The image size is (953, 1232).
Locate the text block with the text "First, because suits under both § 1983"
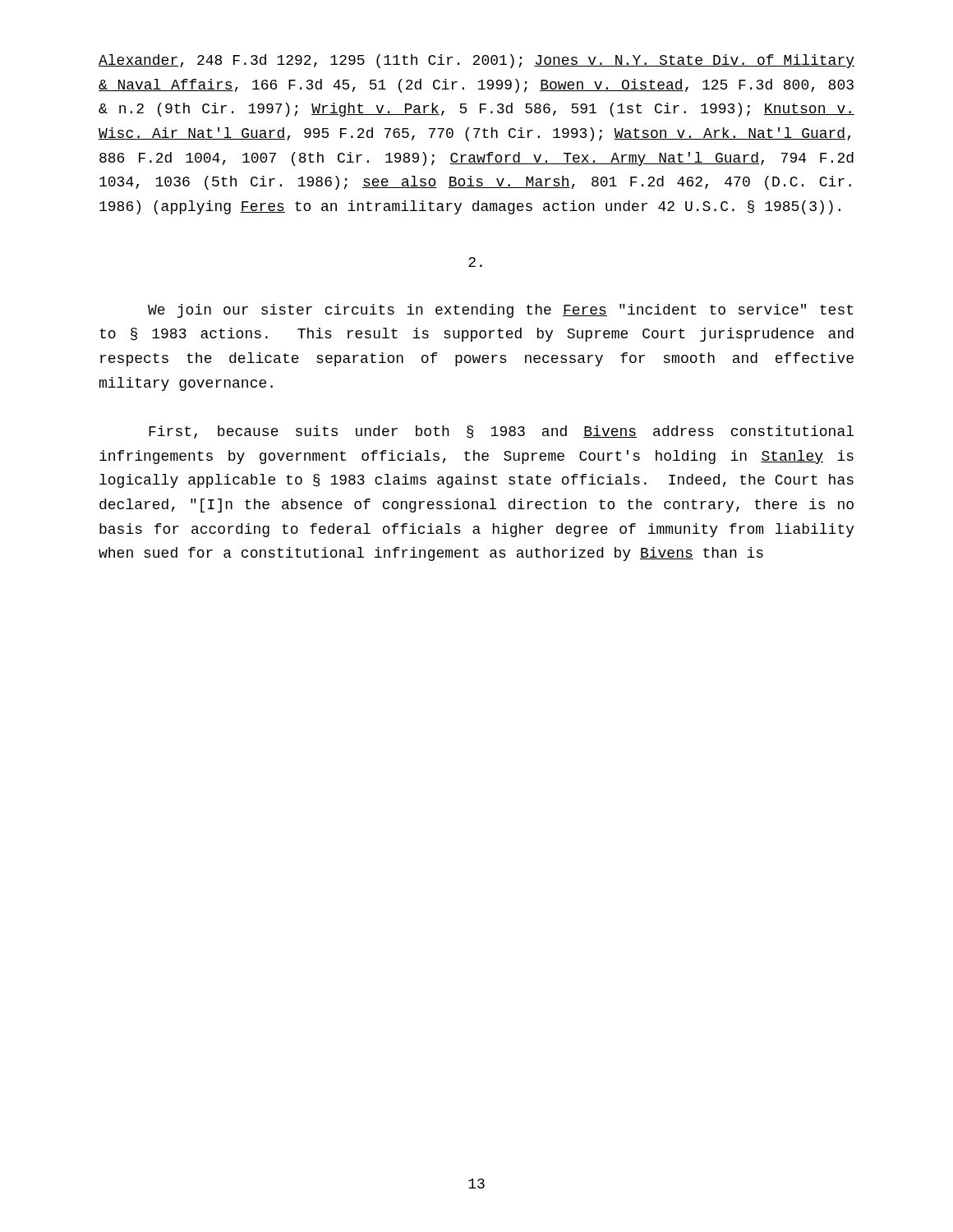[x=476, y=493]
